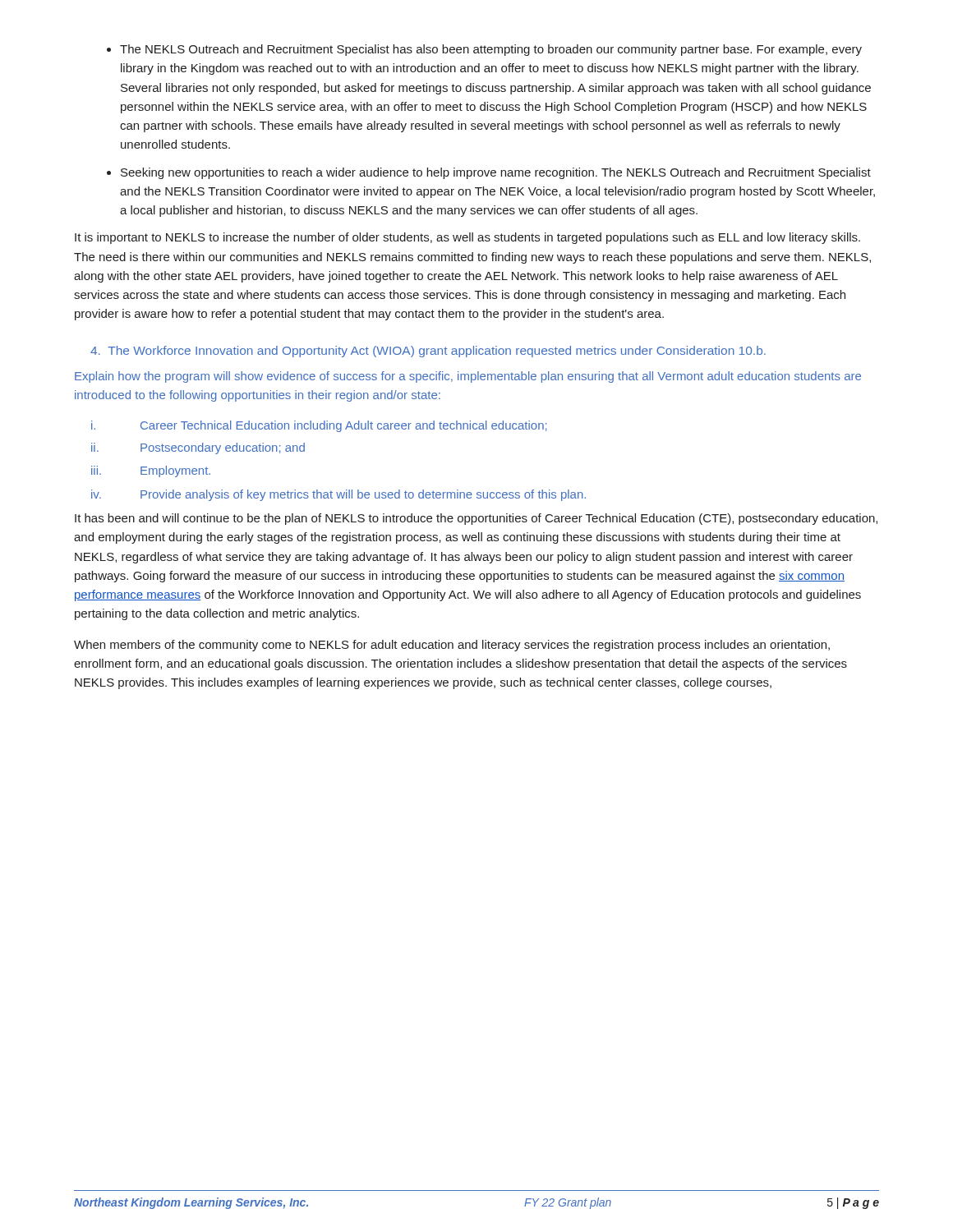Screen dimensions: 1232x953
Task: Select the region starting "When members of the"
Action: 461,663
